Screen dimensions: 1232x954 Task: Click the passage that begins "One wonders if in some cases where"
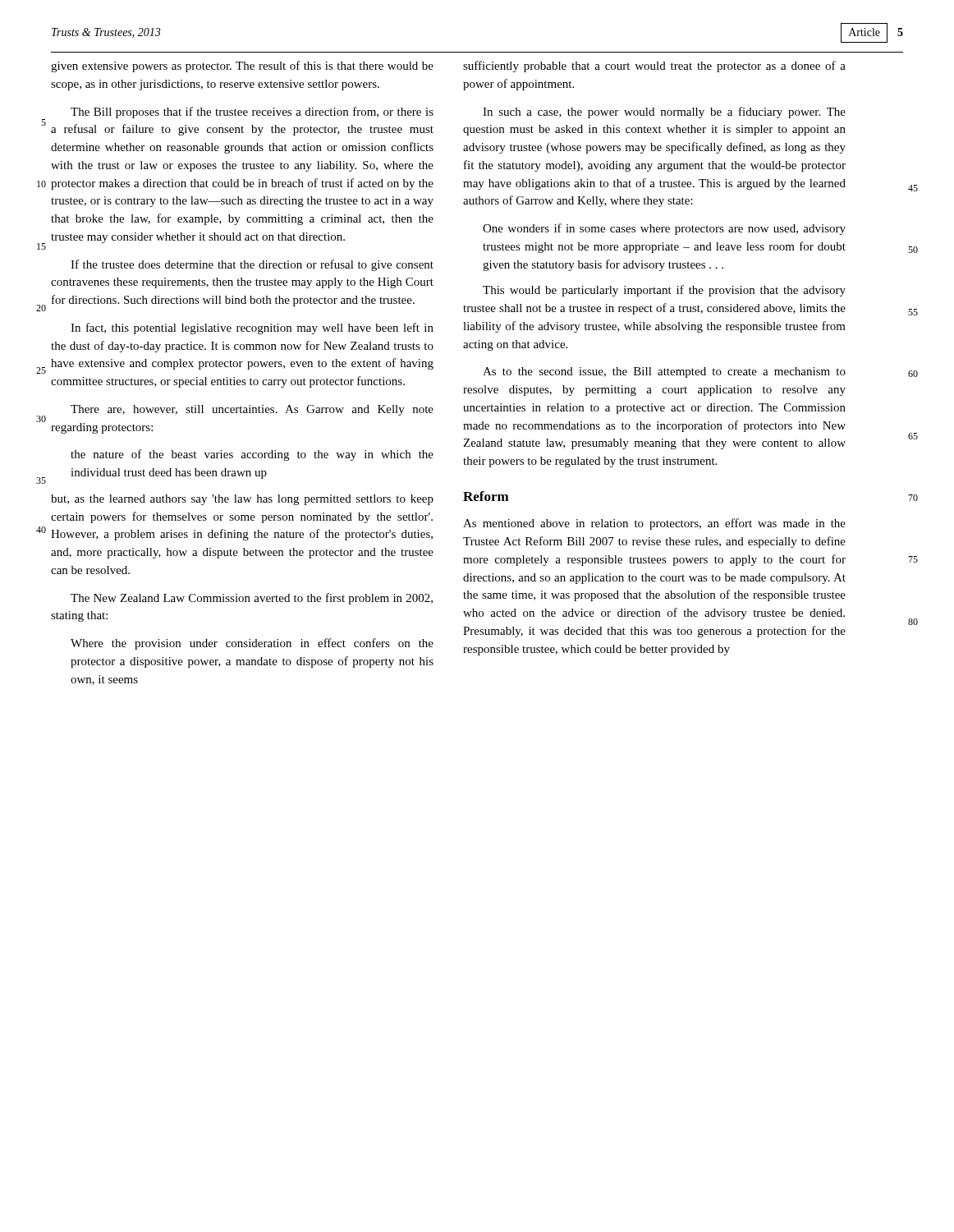pos(664,246)
